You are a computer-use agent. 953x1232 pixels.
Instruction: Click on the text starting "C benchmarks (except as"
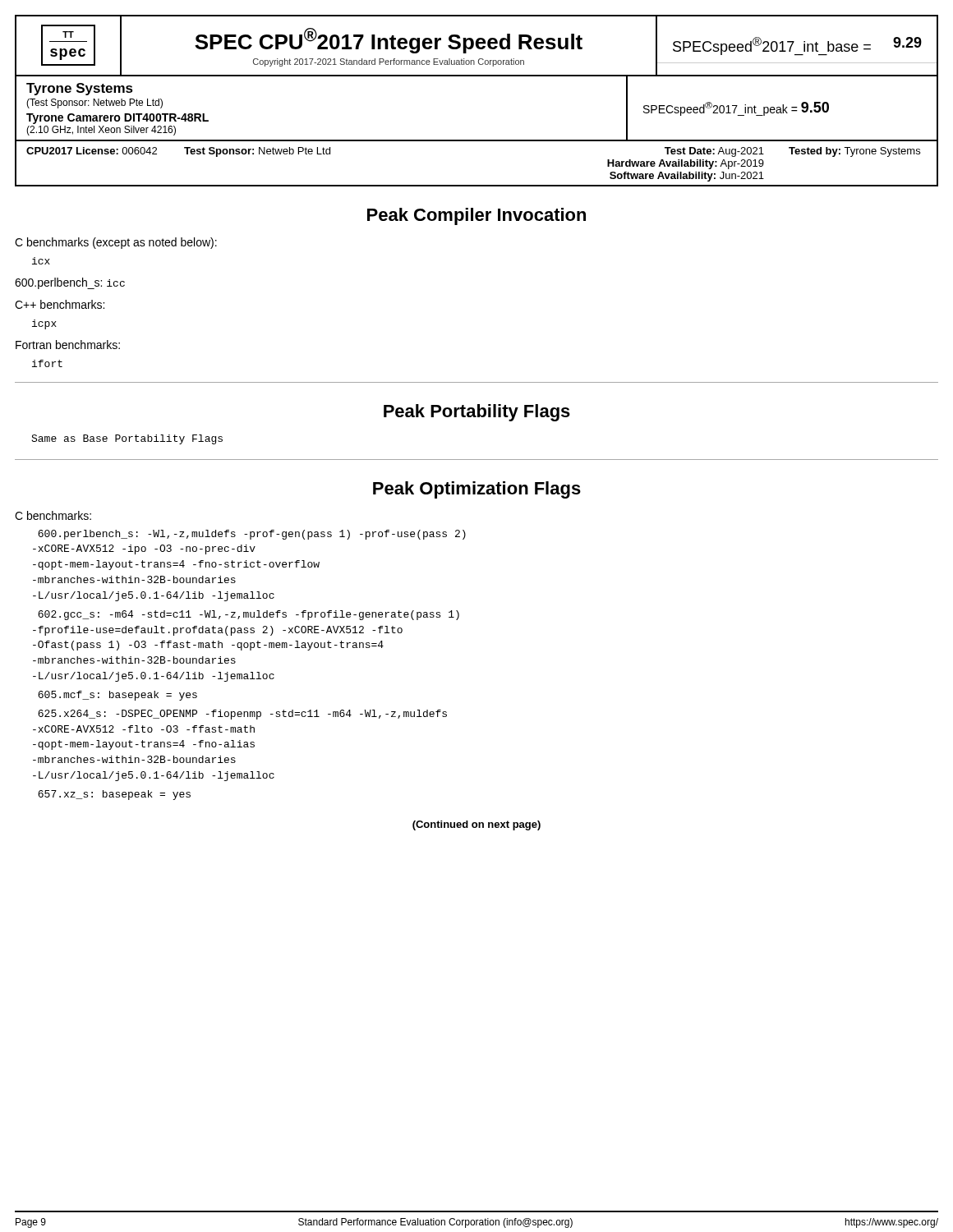click(116, 242)
